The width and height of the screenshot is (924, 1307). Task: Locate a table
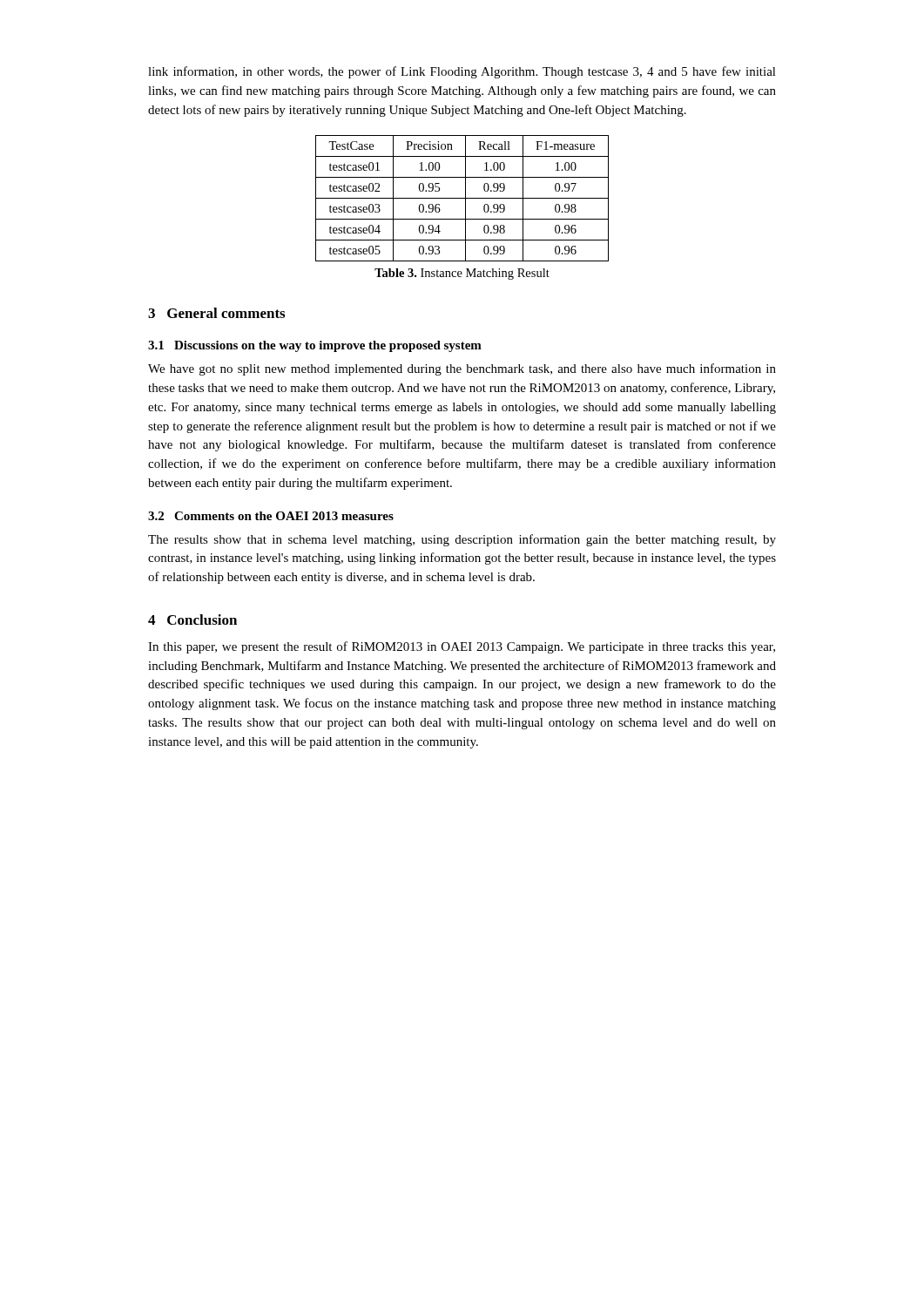tap(462, 208)
